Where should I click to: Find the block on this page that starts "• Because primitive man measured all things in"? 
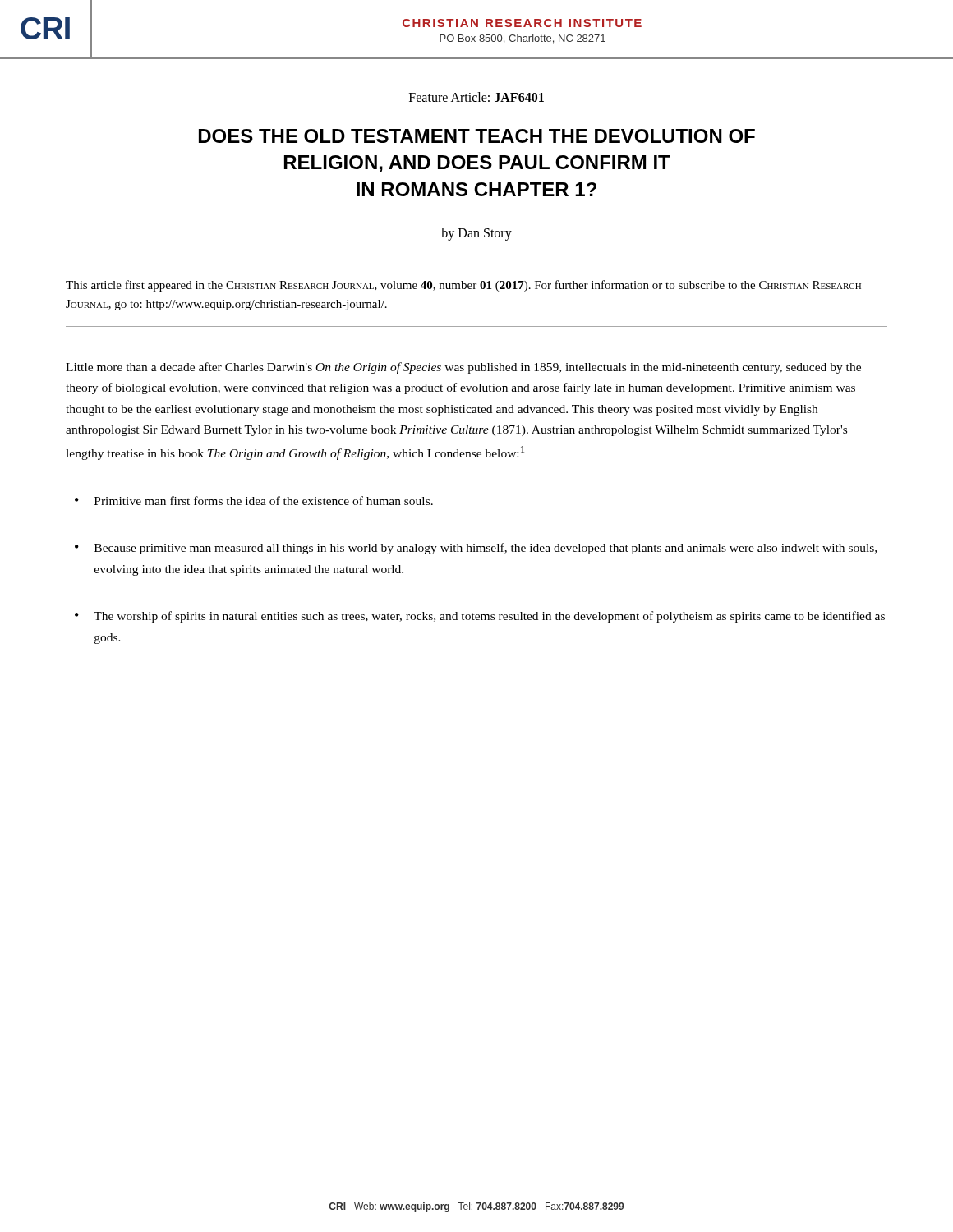[x=481, y=558]
